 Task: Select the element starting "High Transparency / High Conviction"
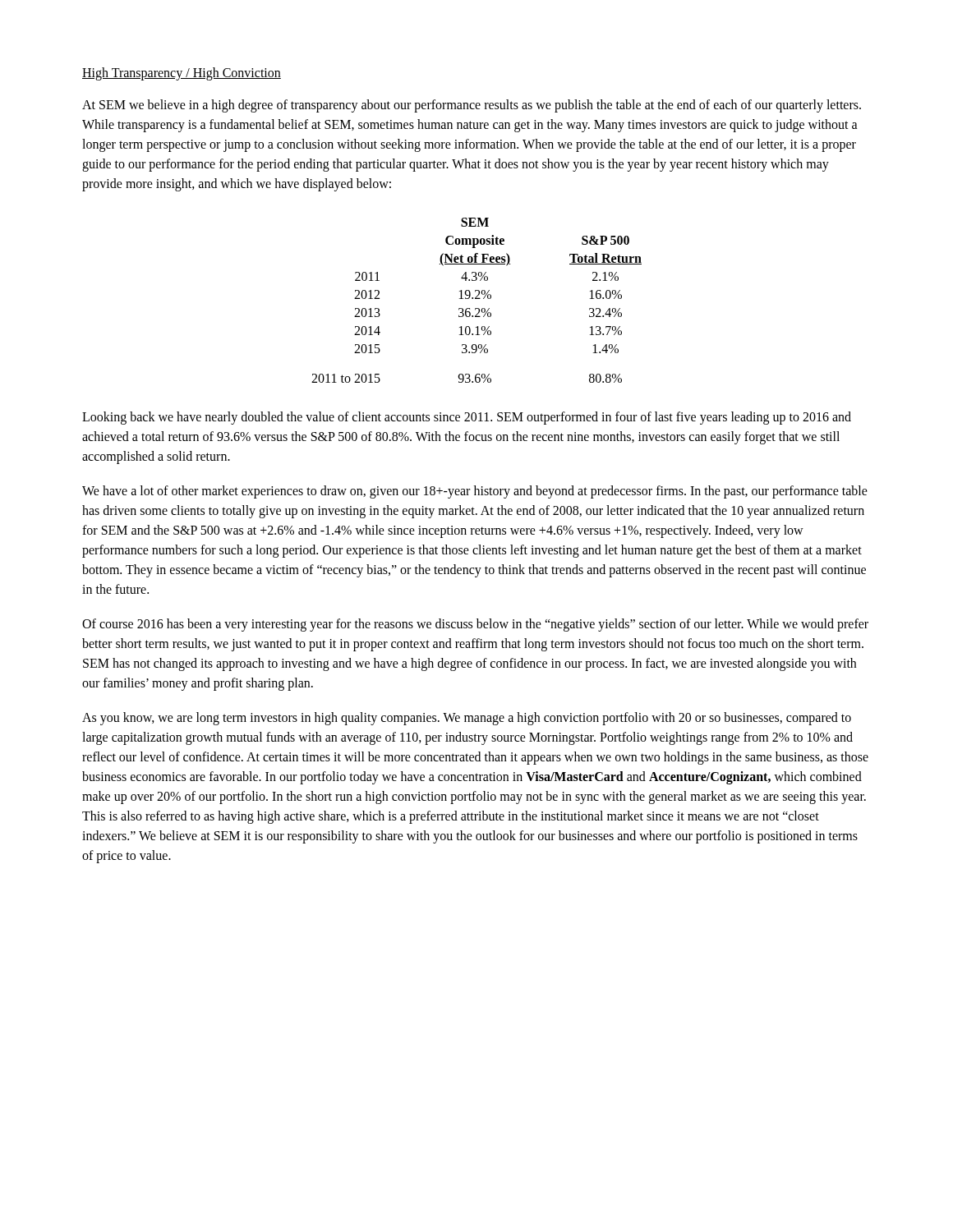point(181,73)
